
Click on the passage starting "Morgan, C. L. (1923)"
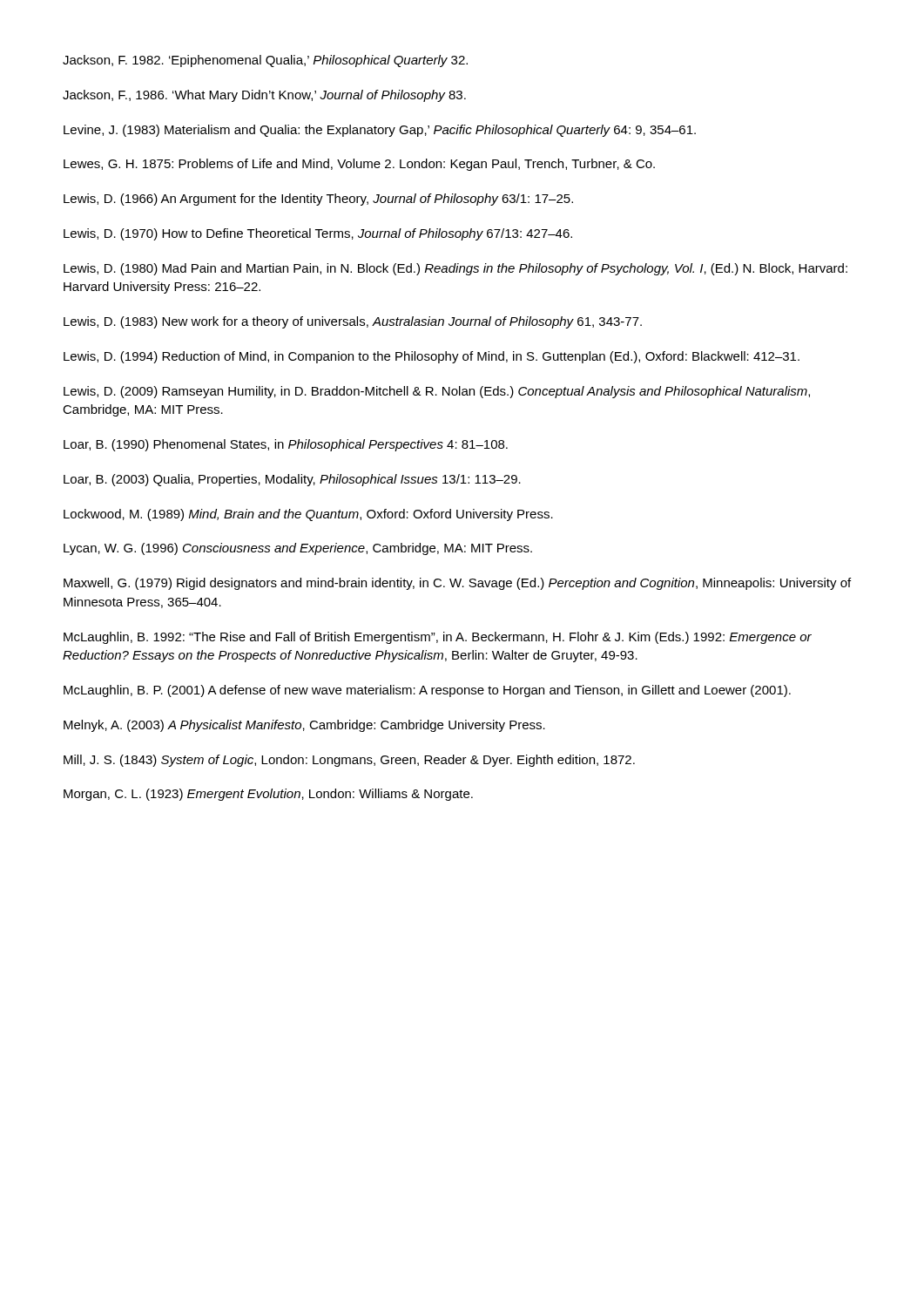(268, 794)
